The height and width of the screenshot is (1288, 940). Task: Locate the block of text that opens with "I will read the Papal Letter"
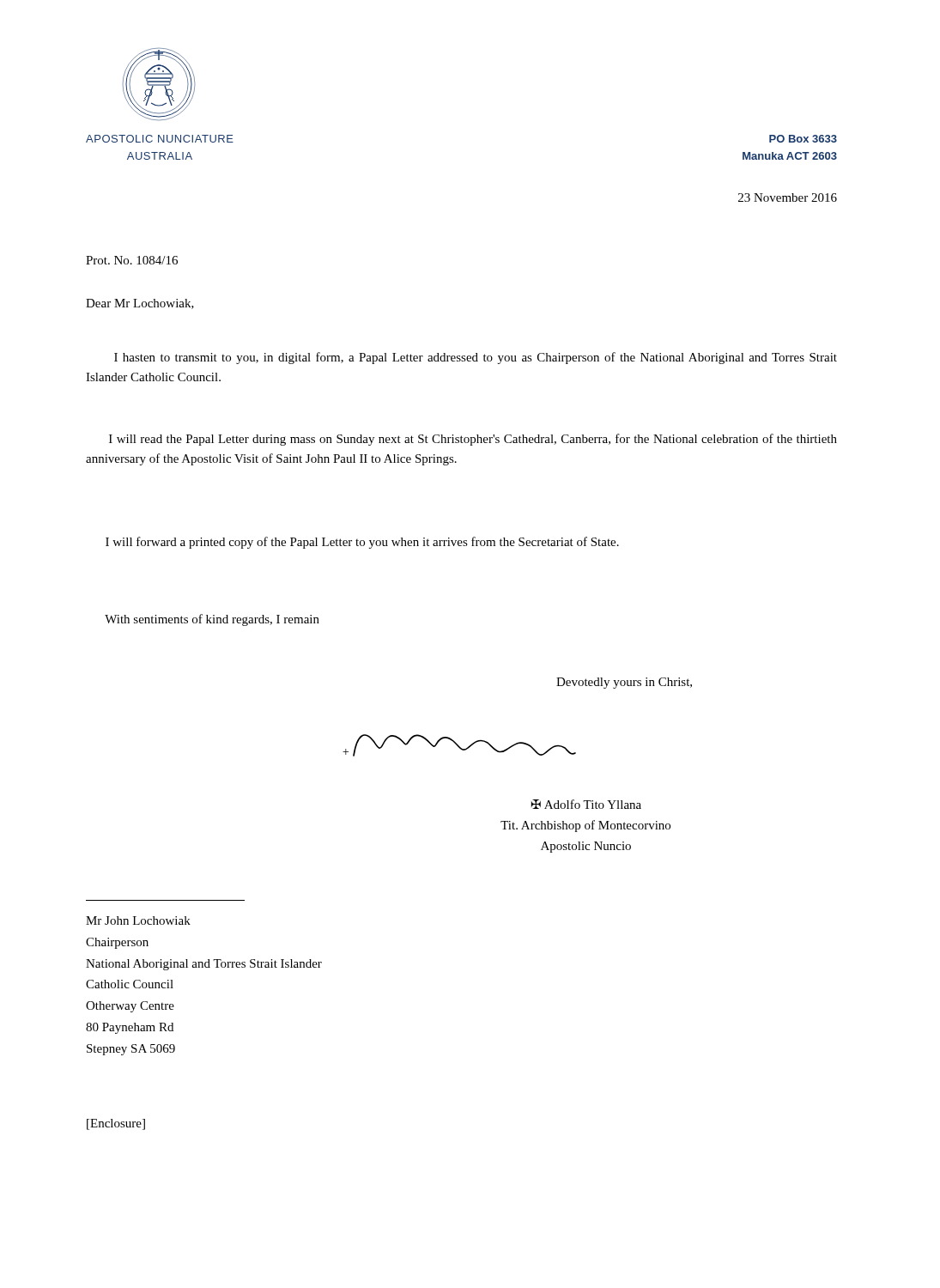(461, 449)
